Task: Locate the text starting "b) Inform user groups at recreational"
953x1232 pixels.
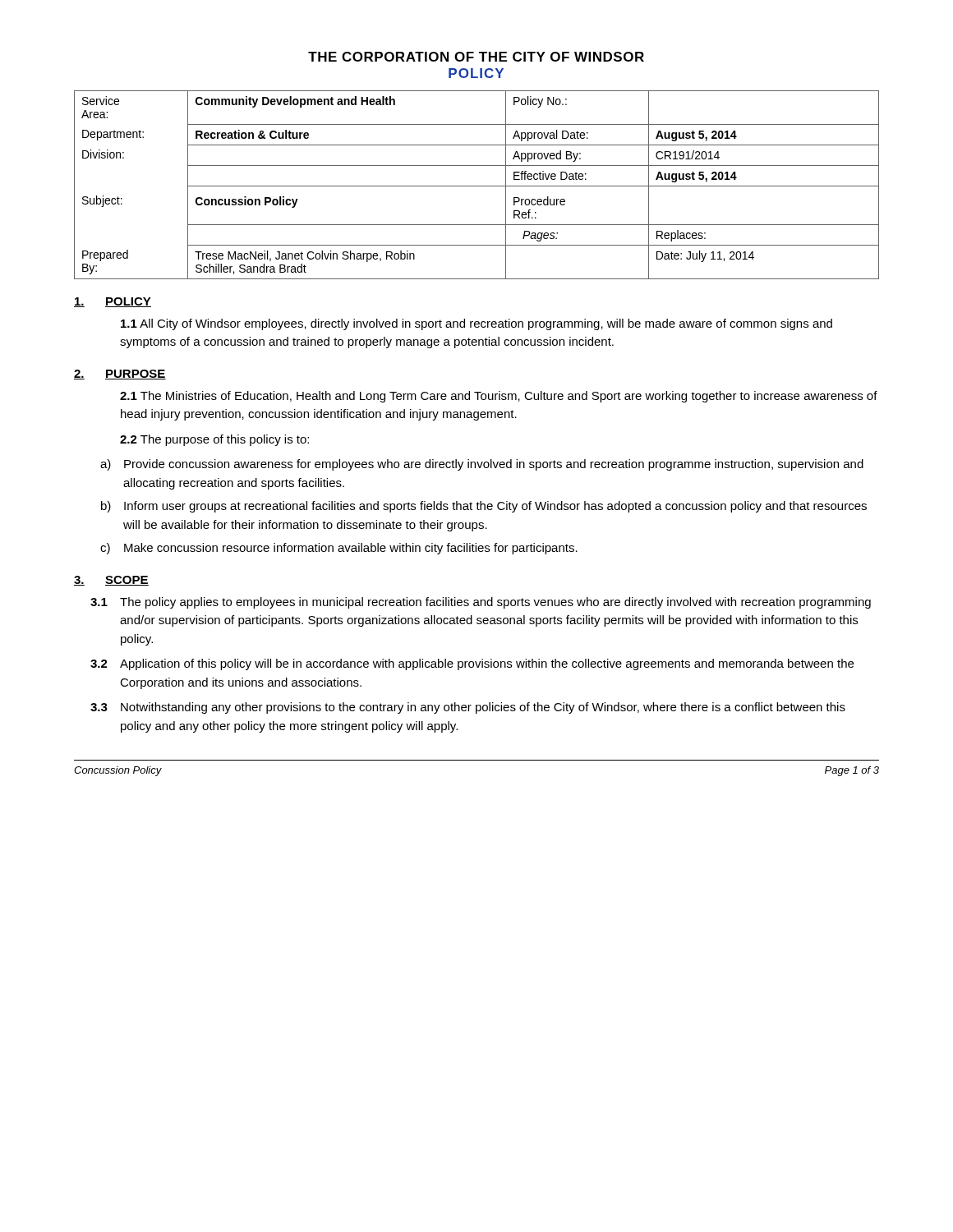Action: (490, 515)
